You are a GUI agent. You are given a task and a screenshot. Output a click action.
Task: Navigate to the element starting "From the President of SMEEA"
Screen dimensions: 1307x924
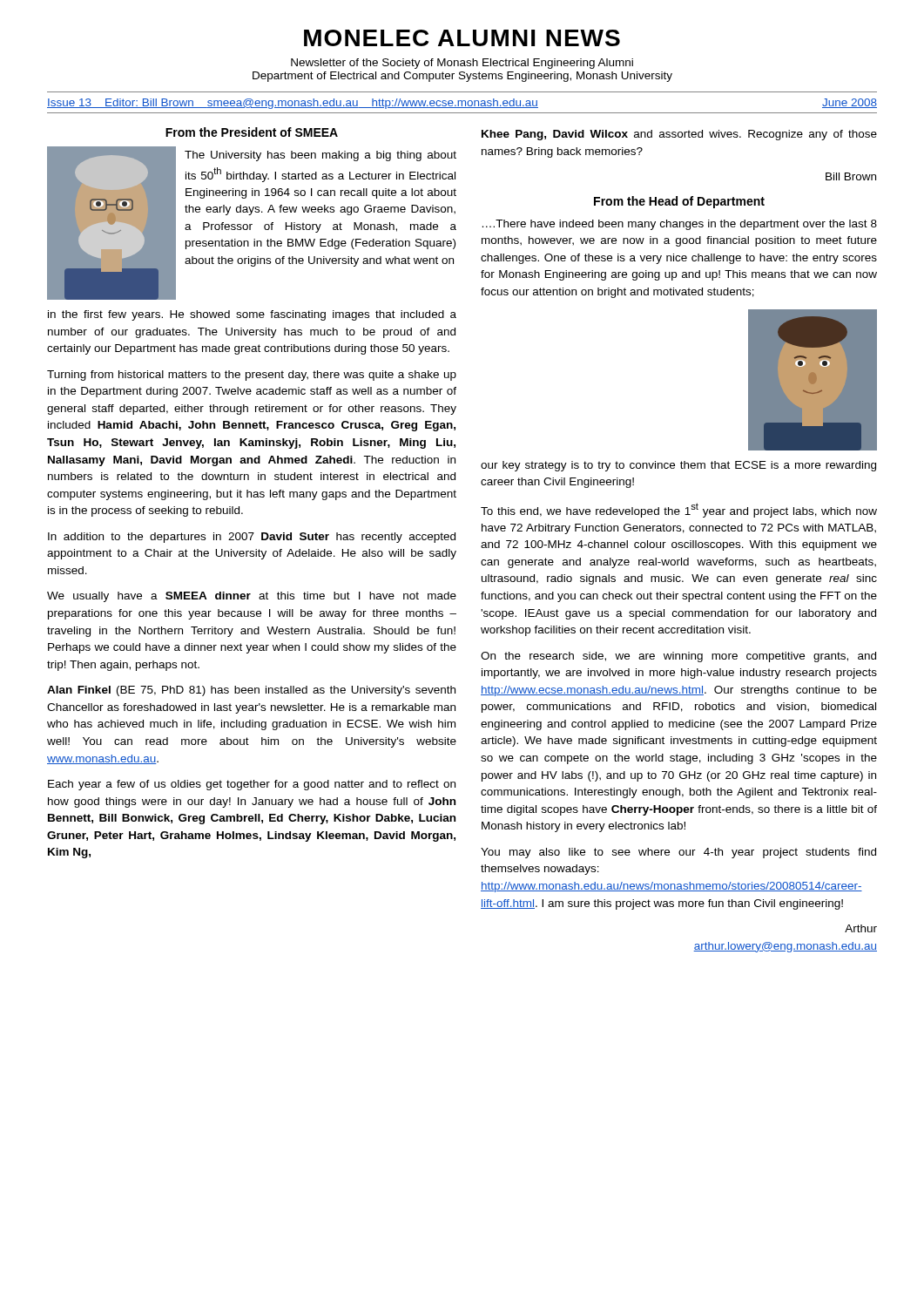pos(252,132)
